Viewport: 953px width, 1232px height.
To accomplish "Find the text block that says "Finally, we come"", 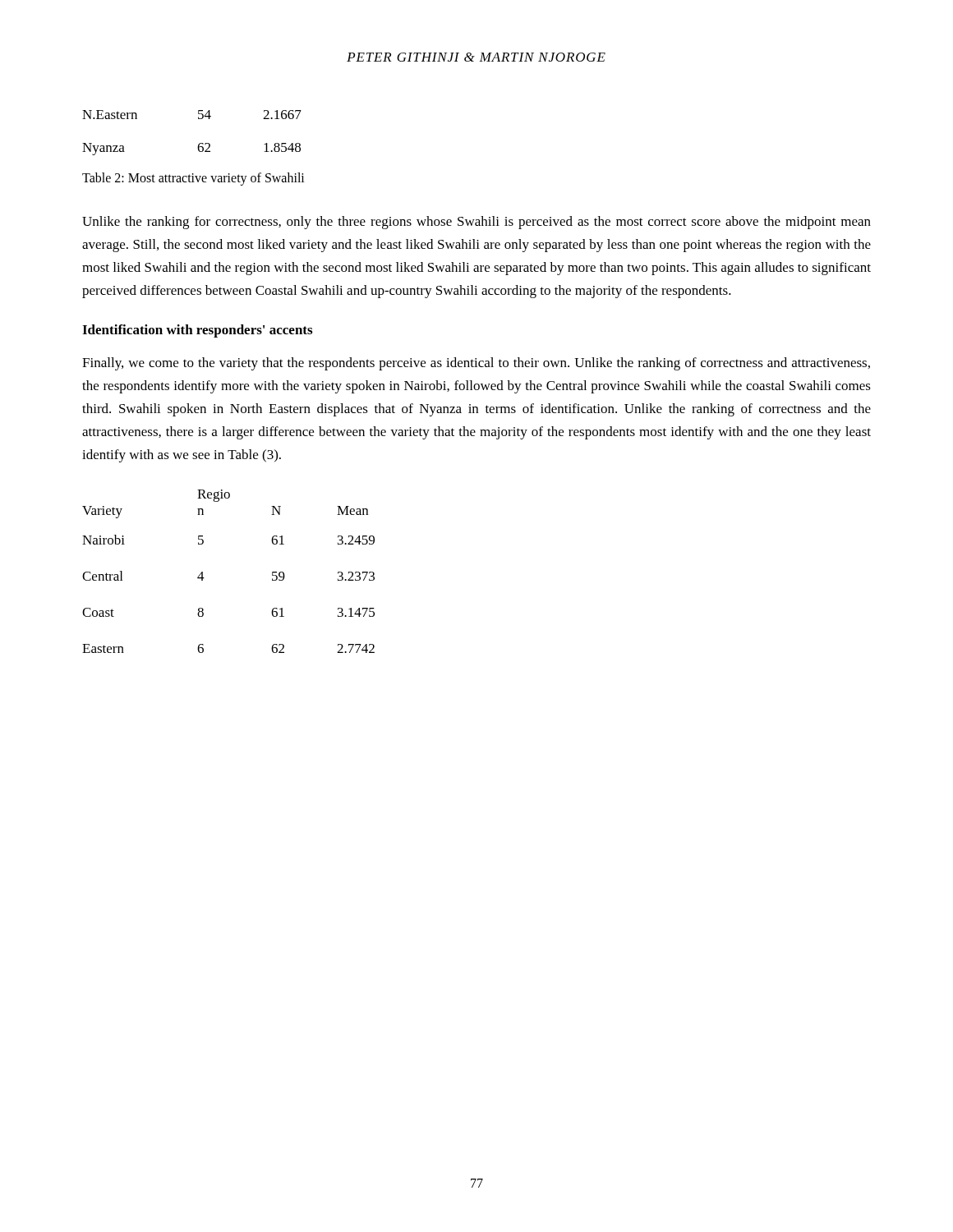I will click(476, 409).
